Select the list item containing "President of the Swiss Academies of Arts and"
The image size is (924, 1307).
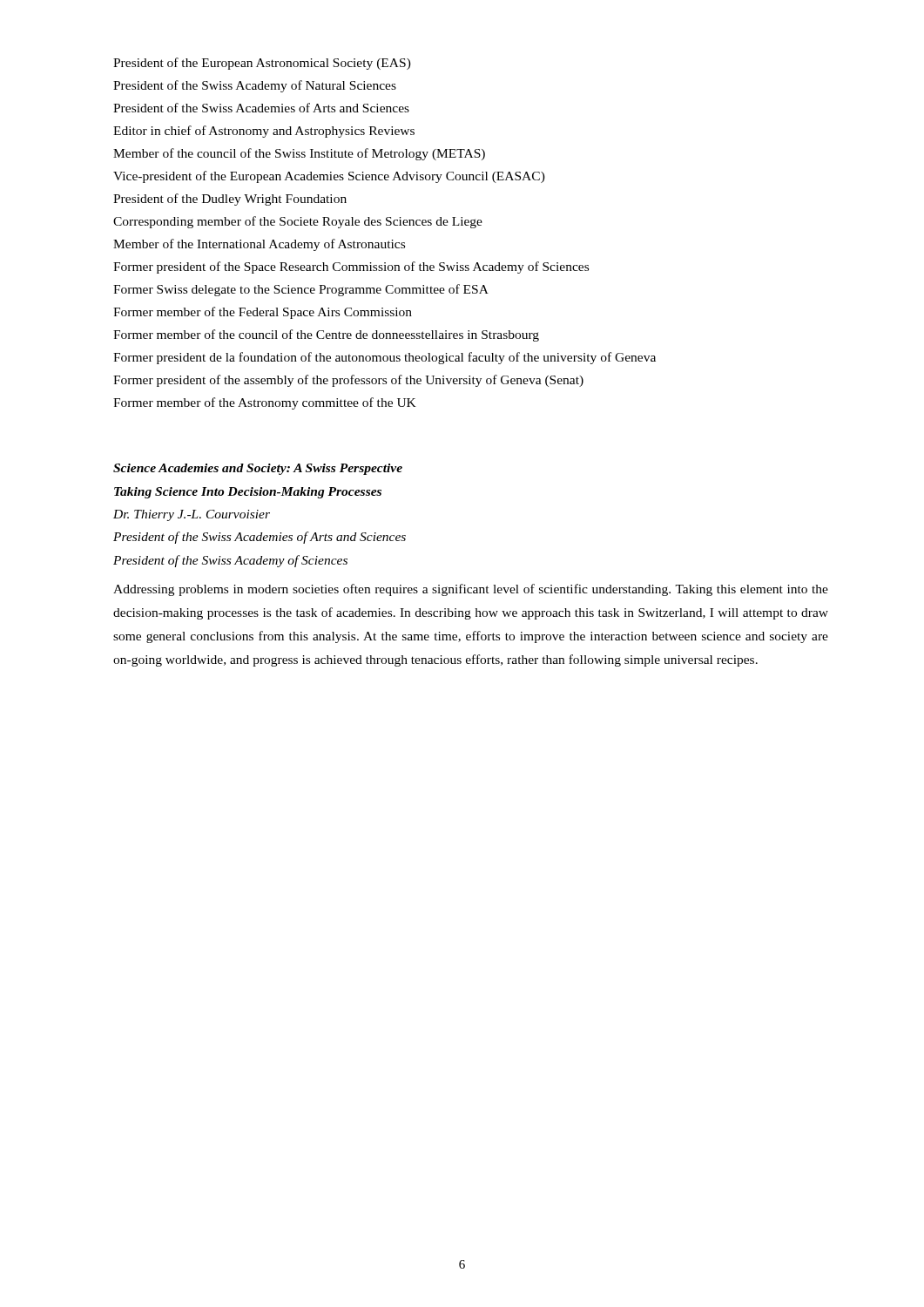[261, 108]
